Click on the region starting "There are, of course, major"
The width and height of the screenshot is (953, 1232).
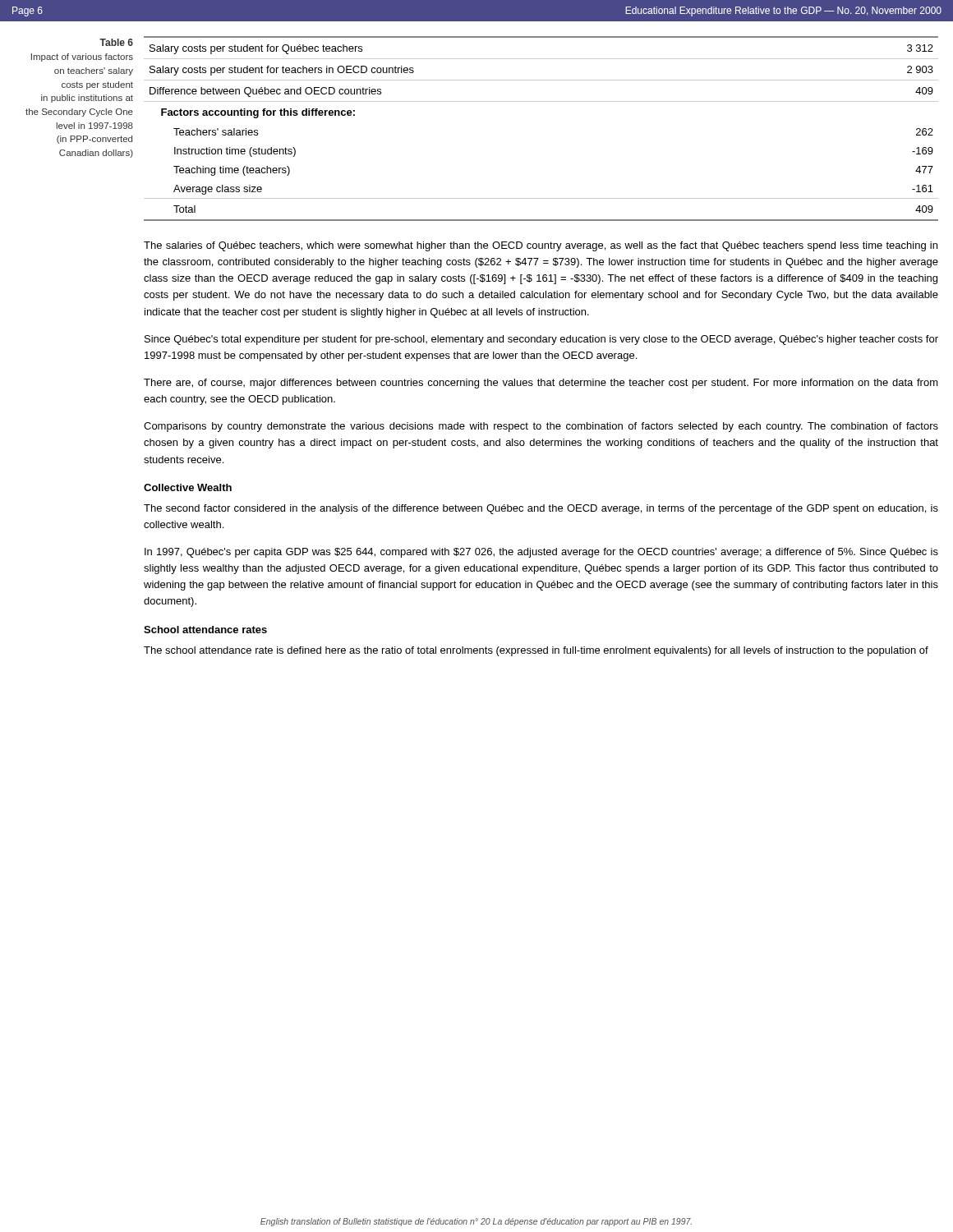[541, 391]
